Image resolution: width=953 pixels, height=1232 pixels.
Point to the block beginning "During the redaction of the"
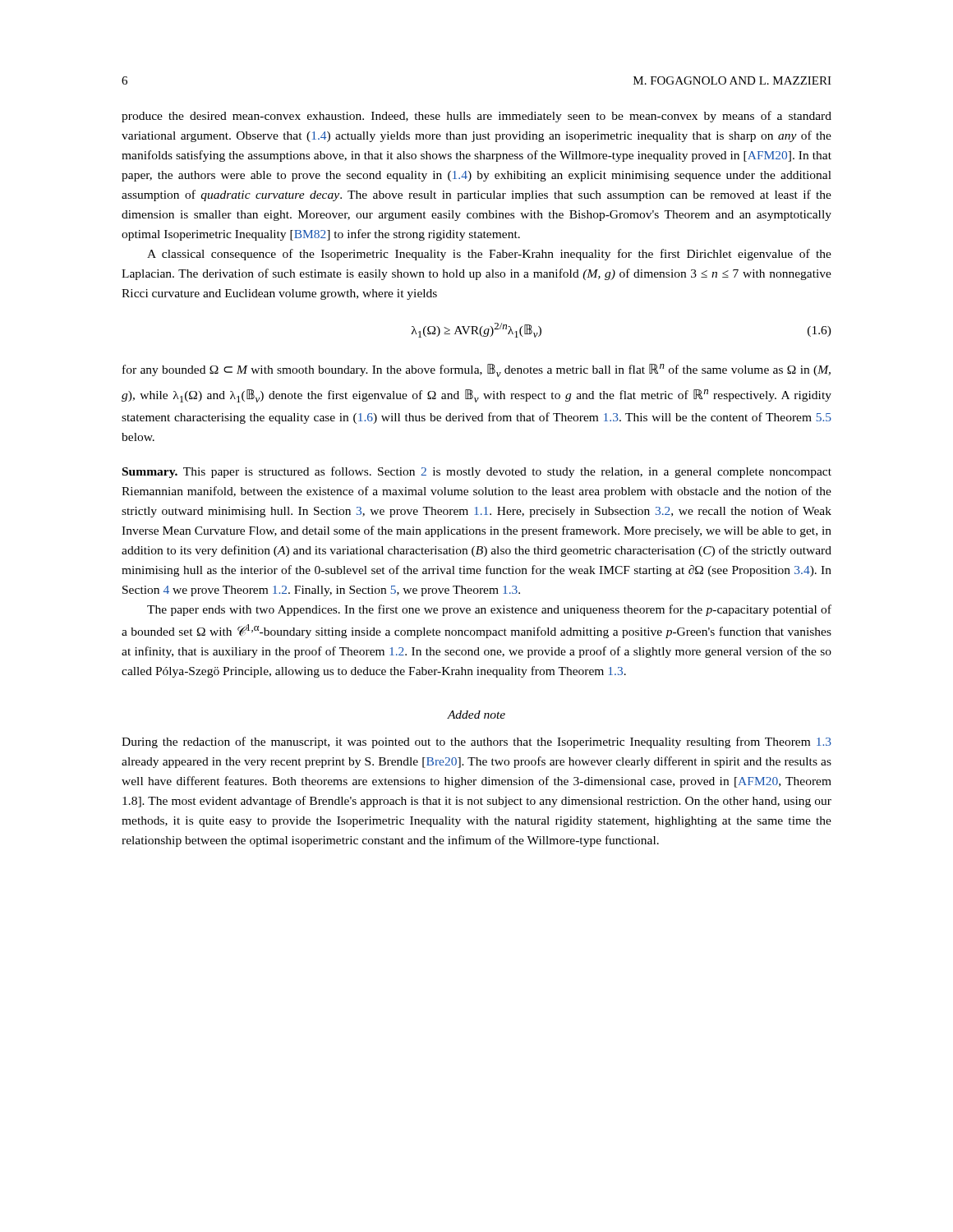(x=476, y=791)
